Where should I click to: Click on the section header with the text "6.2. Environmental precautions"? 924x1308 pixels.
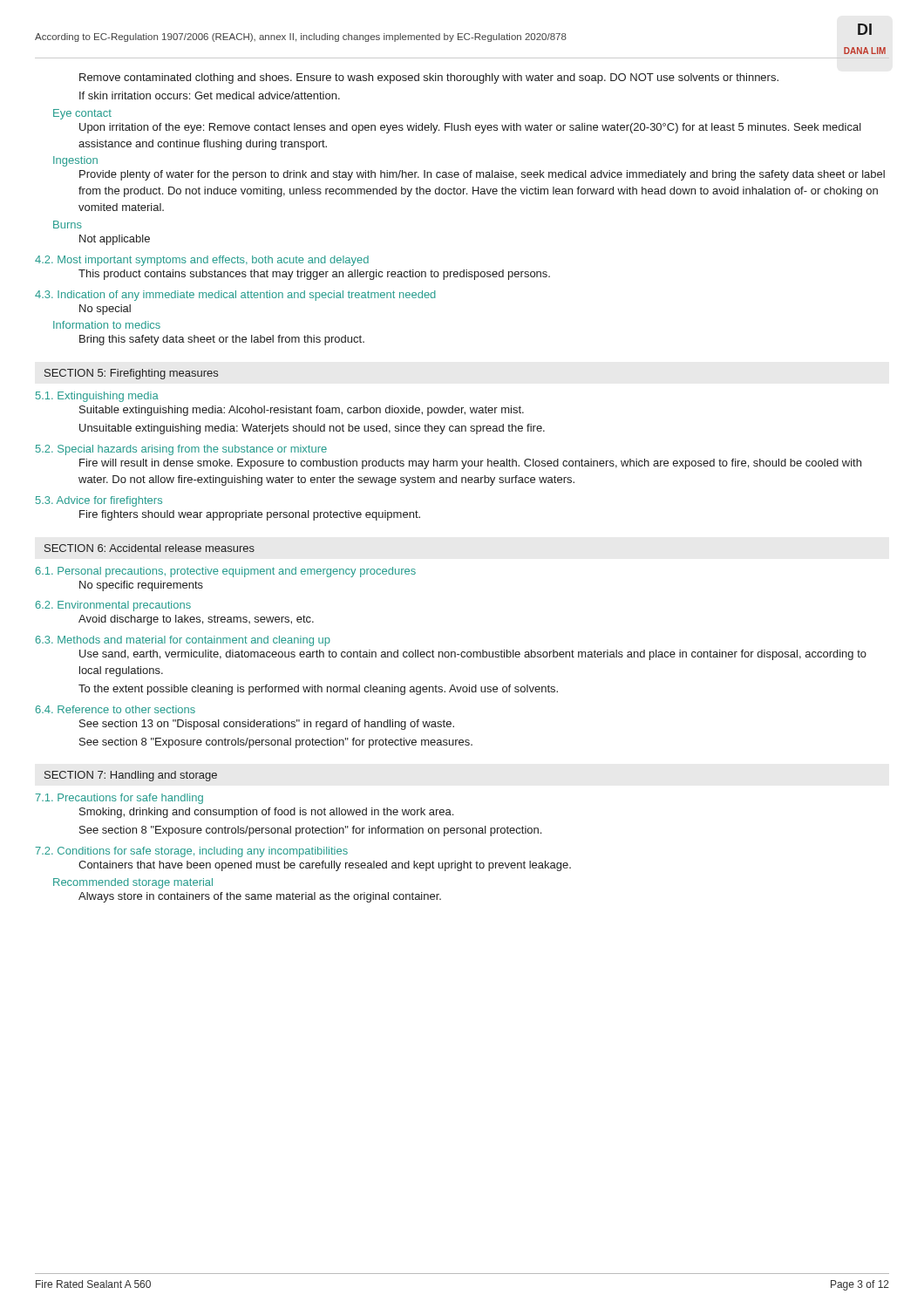(113, 605)
